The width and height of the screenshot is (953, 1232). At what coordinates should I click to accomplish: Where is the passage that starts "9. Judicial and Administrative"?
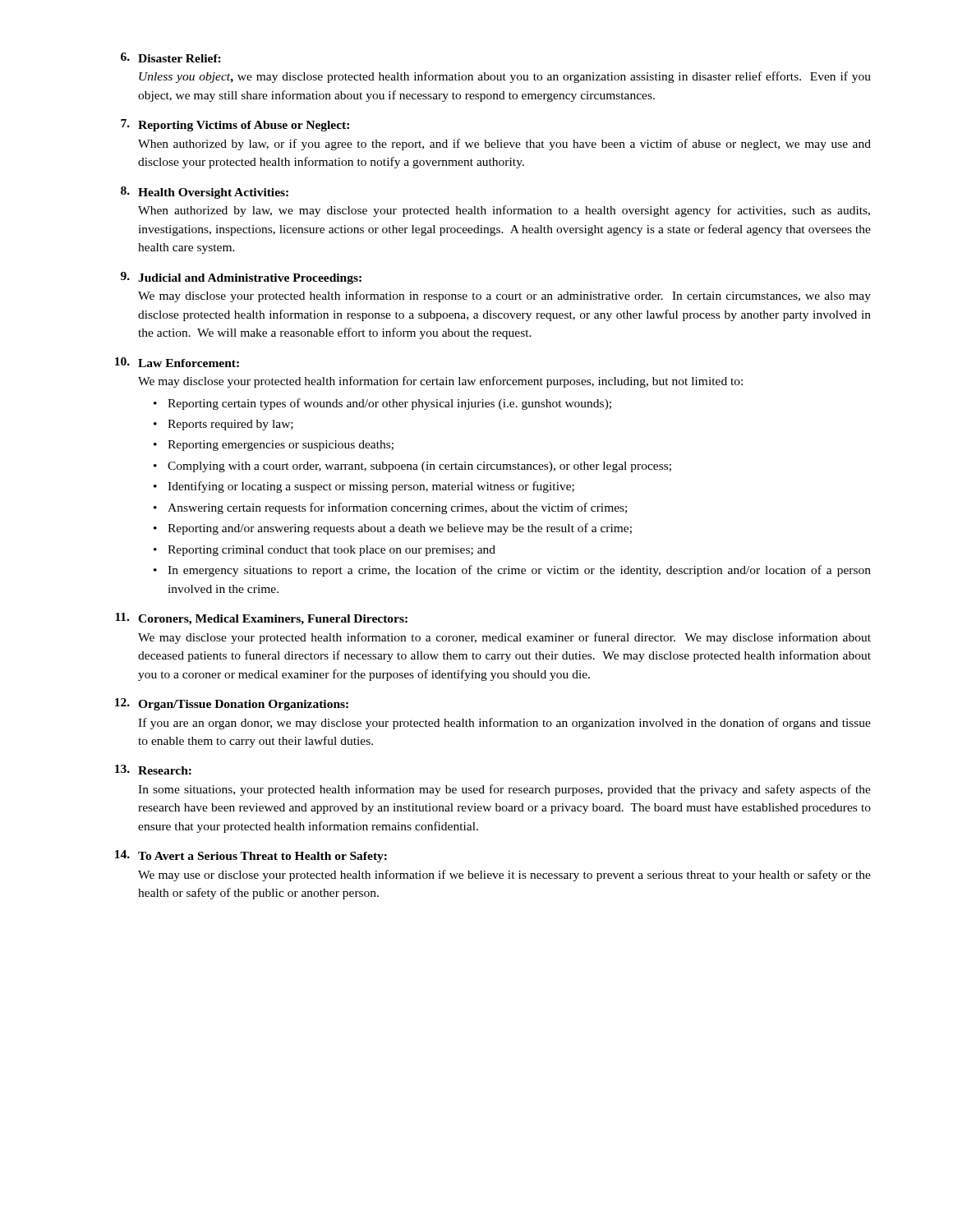pos(485,307)
